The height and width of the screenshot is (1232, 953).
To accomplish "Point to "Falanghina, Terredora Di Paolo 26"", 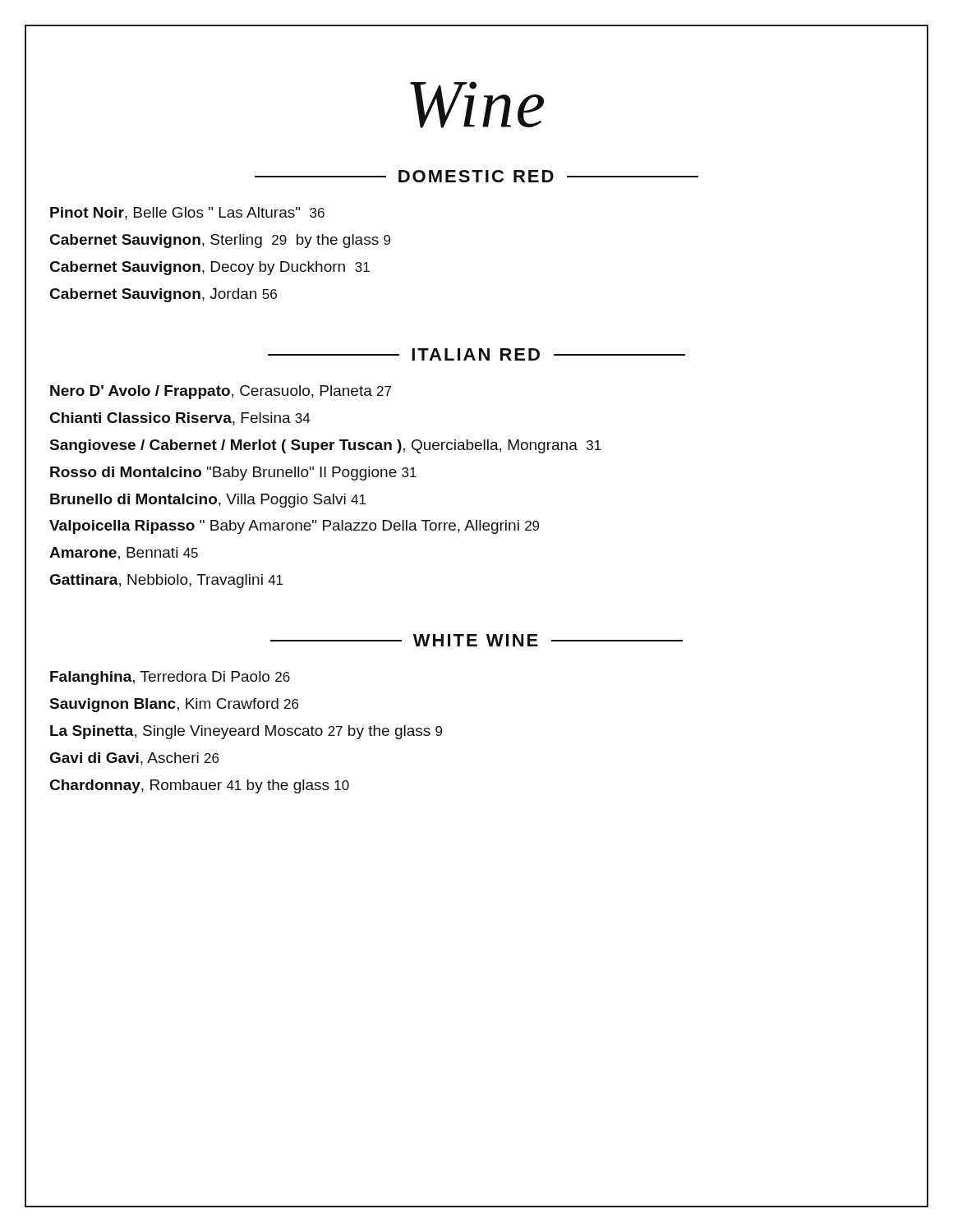I will (x=170, y=677).
